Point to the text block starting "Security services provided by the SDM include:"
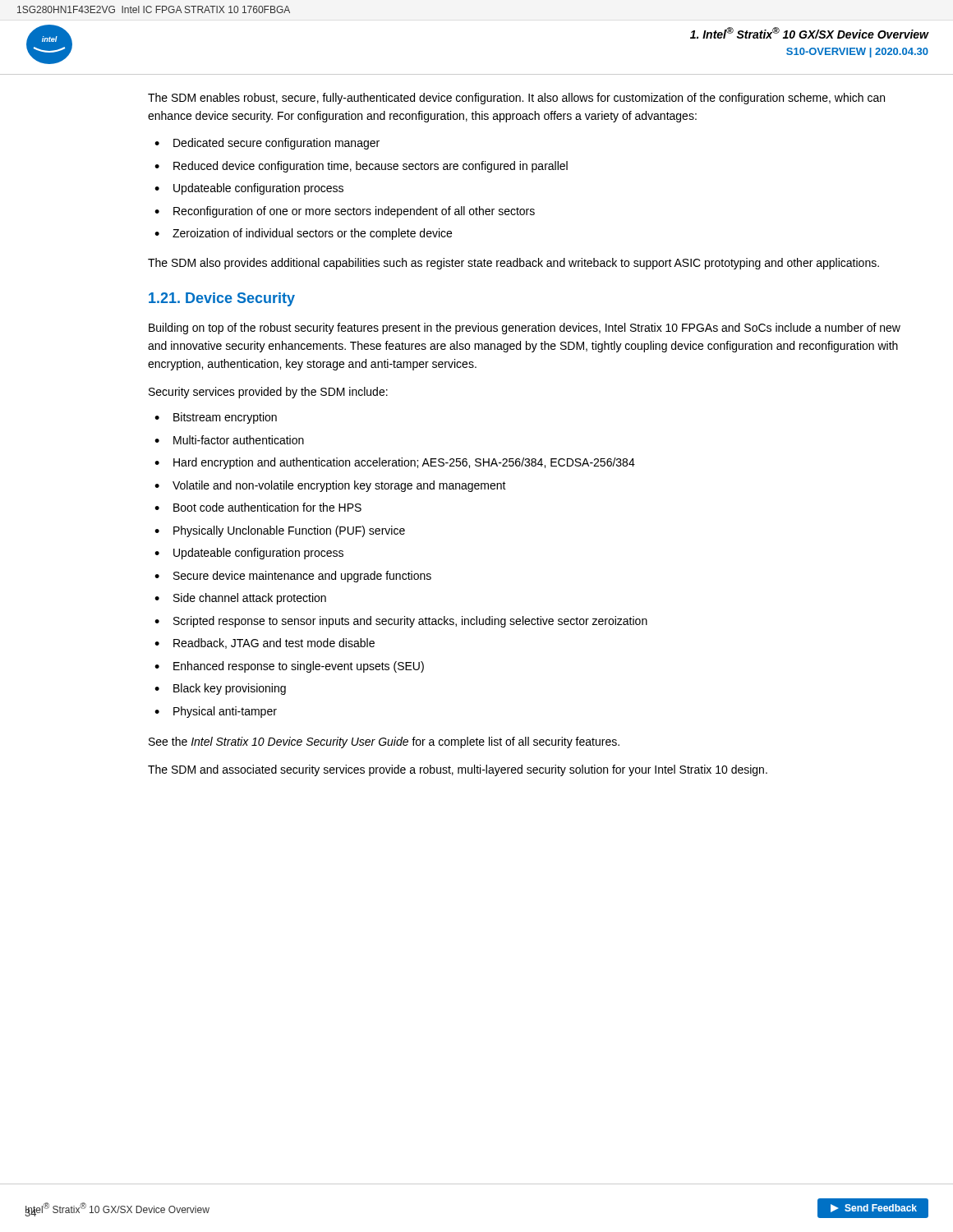Viewport: 953px width, 1232px height. (x=268, y=392)
